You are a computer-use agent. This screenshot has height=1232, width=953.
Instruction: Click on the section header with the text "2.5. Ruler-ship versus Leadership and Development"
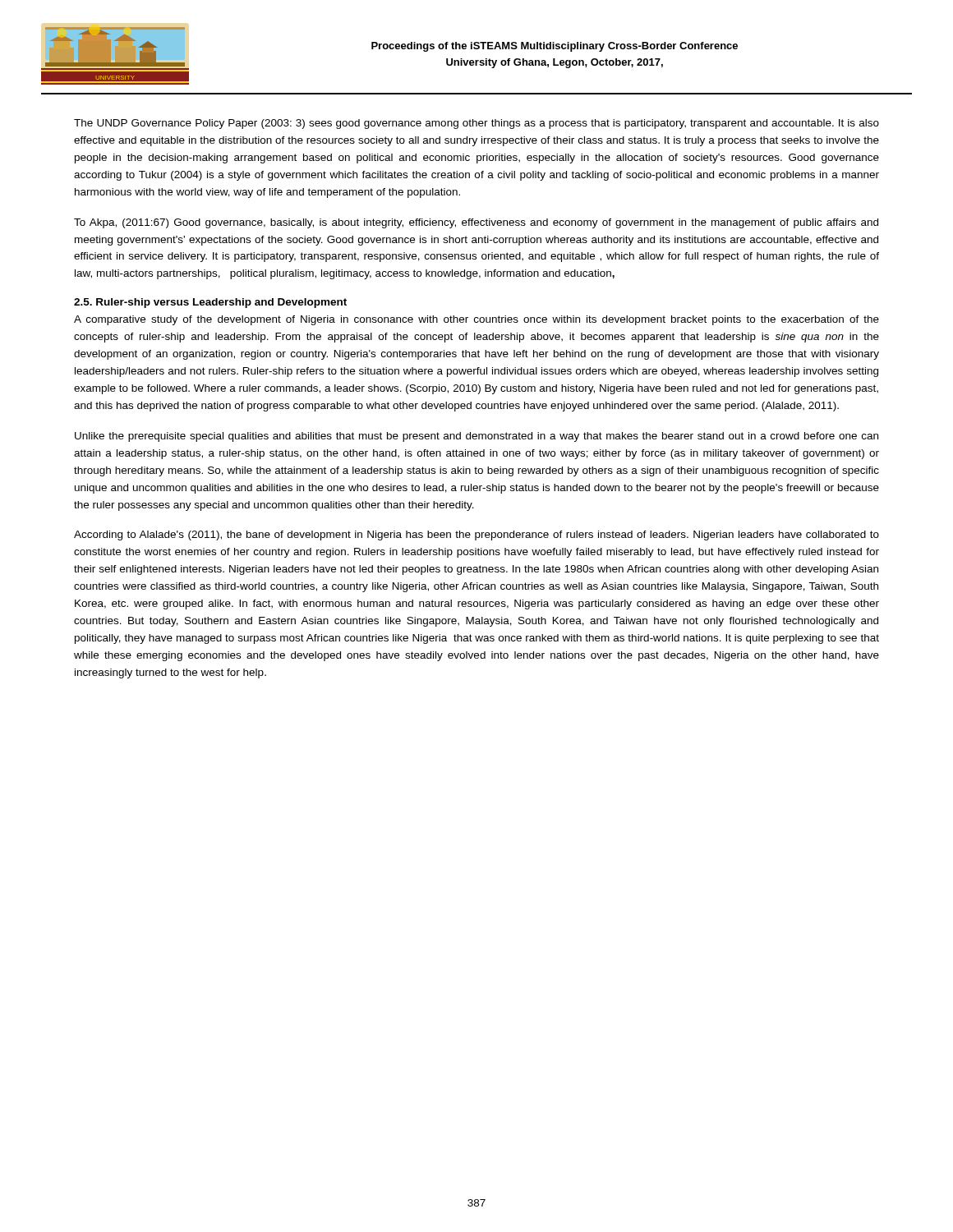pos(210,302)
